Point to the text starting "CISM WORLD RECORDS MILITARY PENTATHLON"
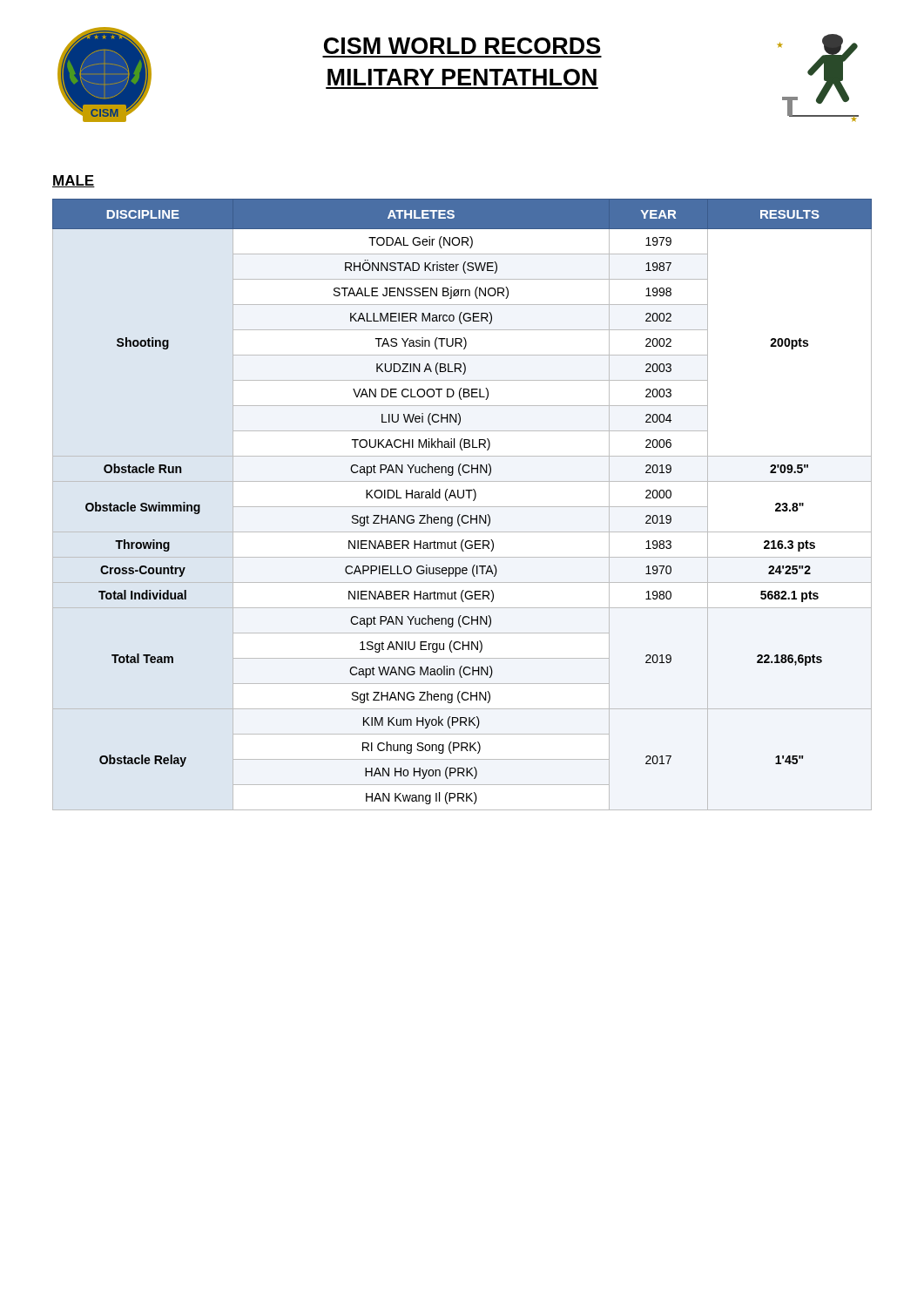This screenshot has height=1307, width=924. point(462,62)
